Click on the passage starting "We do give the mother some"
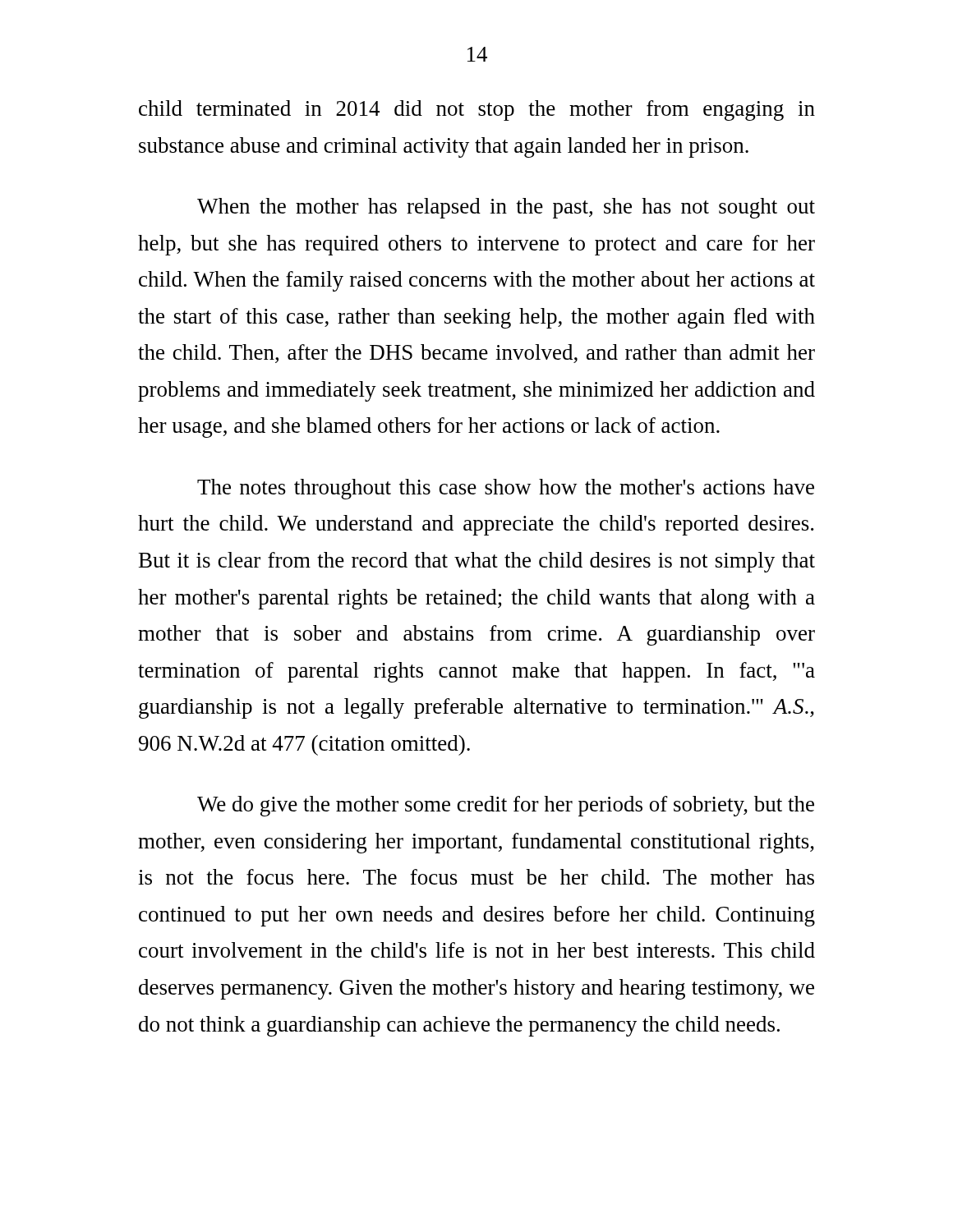The image size is (953, 1232). (476, 914)
